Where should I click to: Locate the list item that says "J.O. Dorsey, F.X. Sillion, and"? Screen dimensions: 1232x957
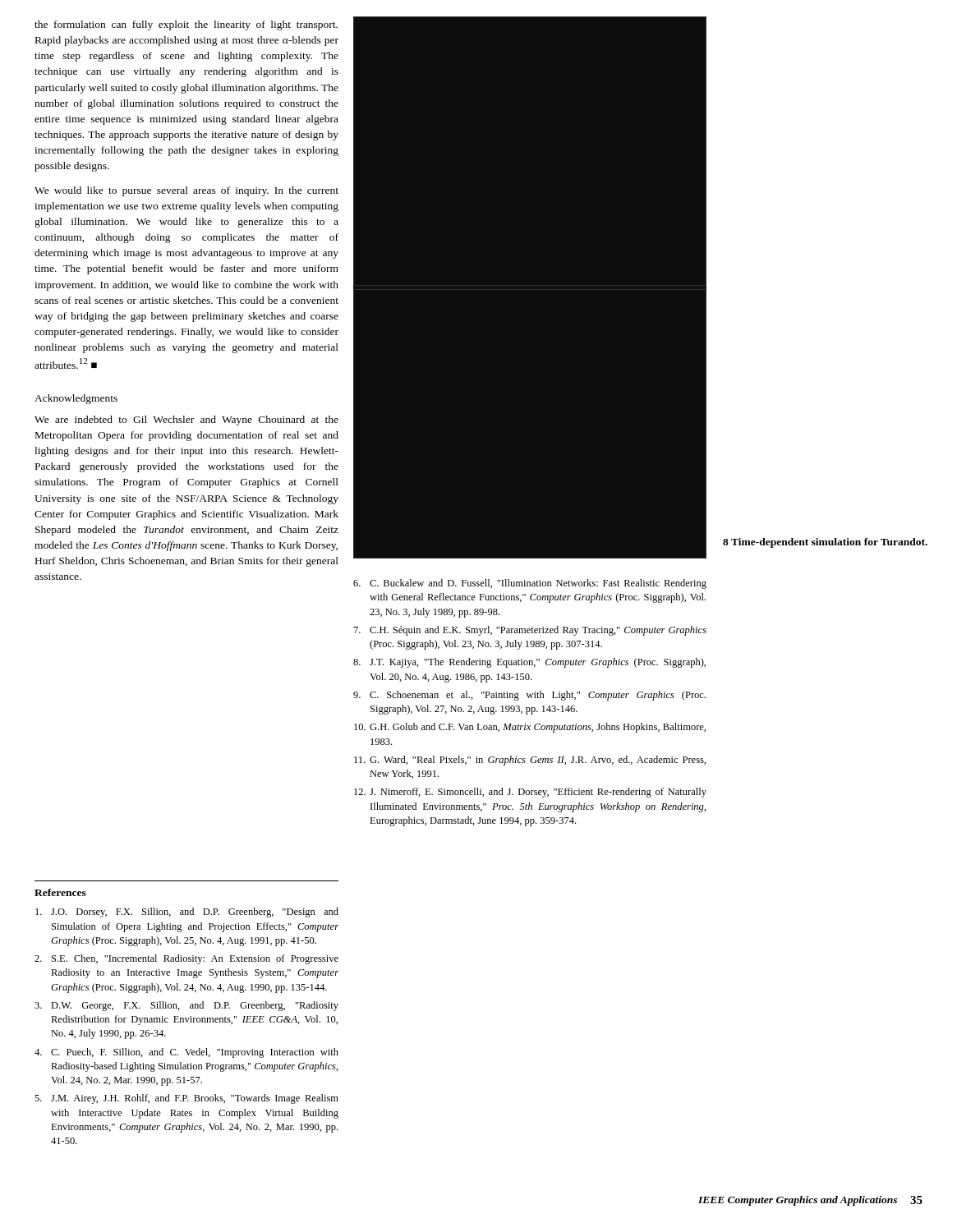186,927
